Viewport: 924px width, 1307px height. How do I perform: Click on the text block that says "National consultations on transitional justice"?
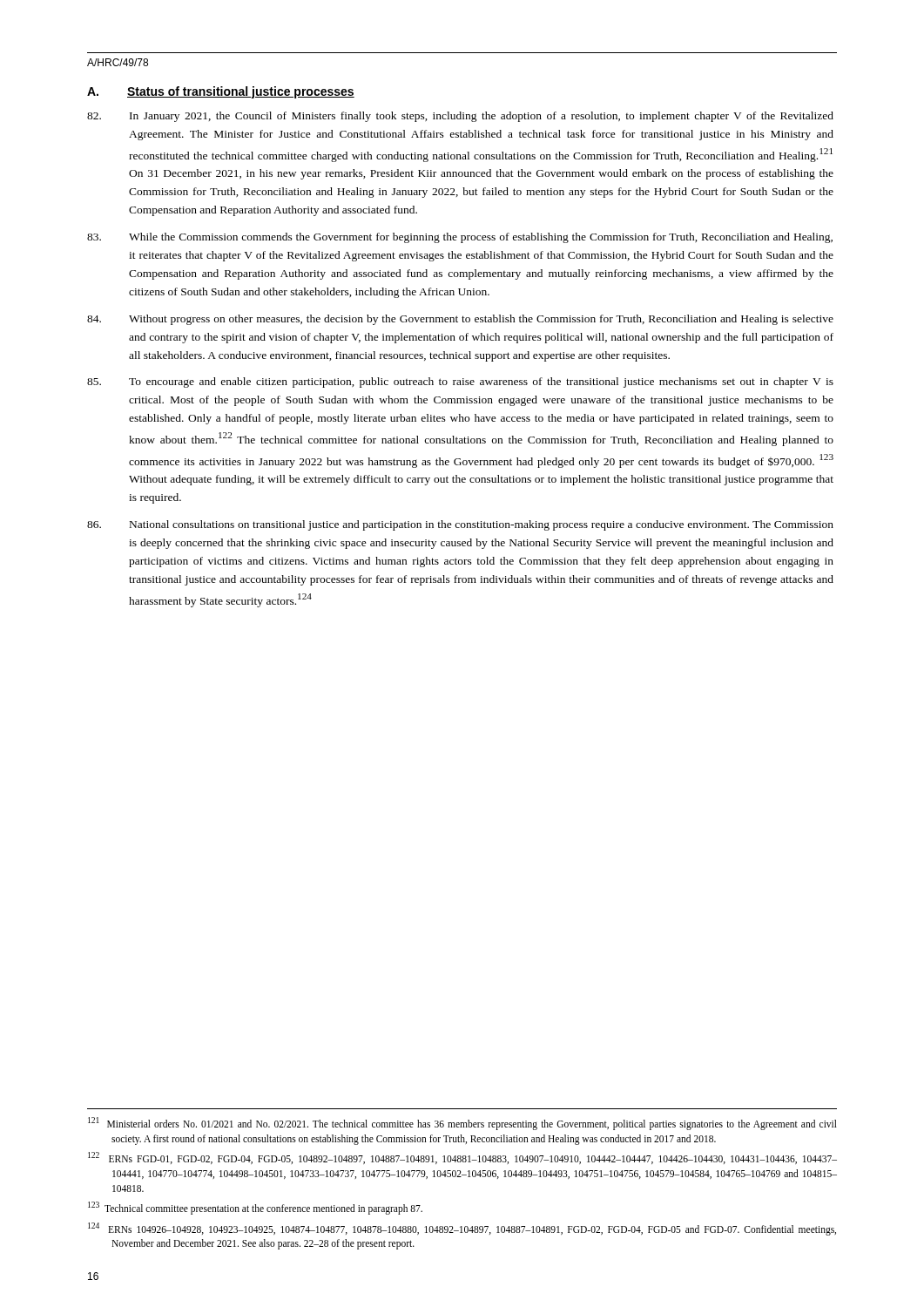coord(460,563)
